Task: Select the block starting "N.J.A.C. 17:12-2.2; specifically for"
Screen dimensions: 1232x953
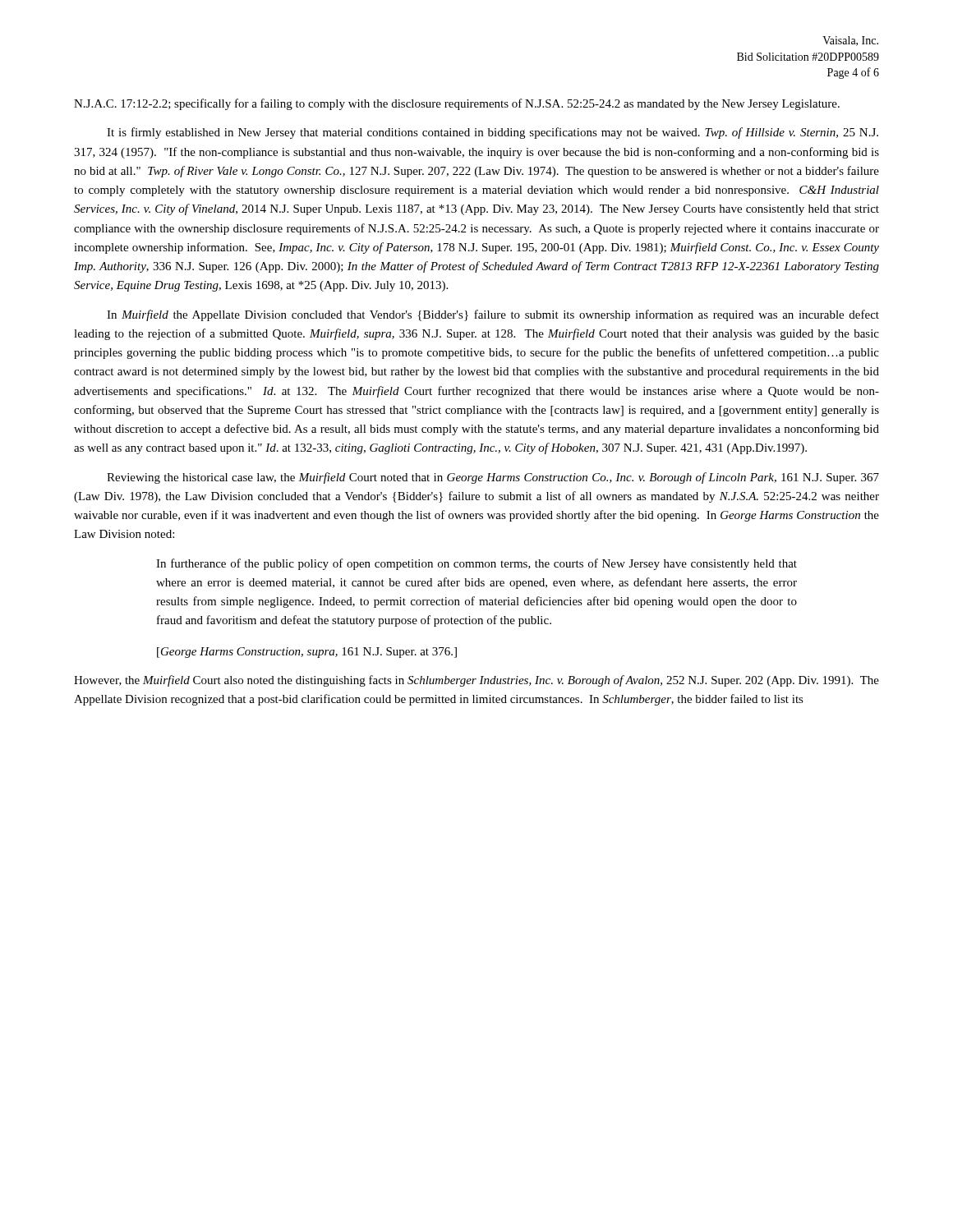Action: point(476,104)
